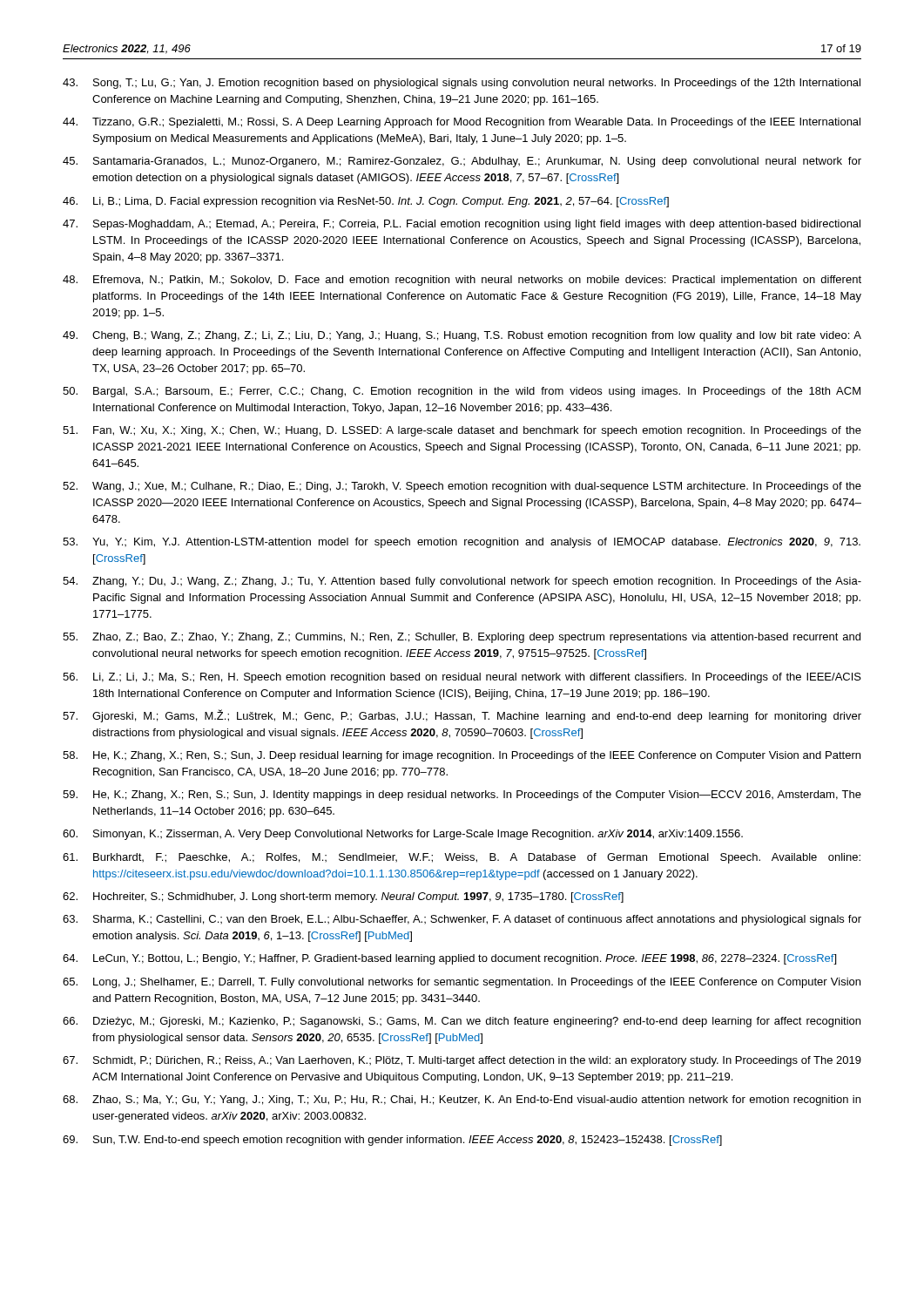The height and width of the screenshot is (1307, 924).
Task: Locate the region starting "50. Bargal, S.A.; Barsoum, E.; Ferrer,"
Action: [x=462, y=400]
